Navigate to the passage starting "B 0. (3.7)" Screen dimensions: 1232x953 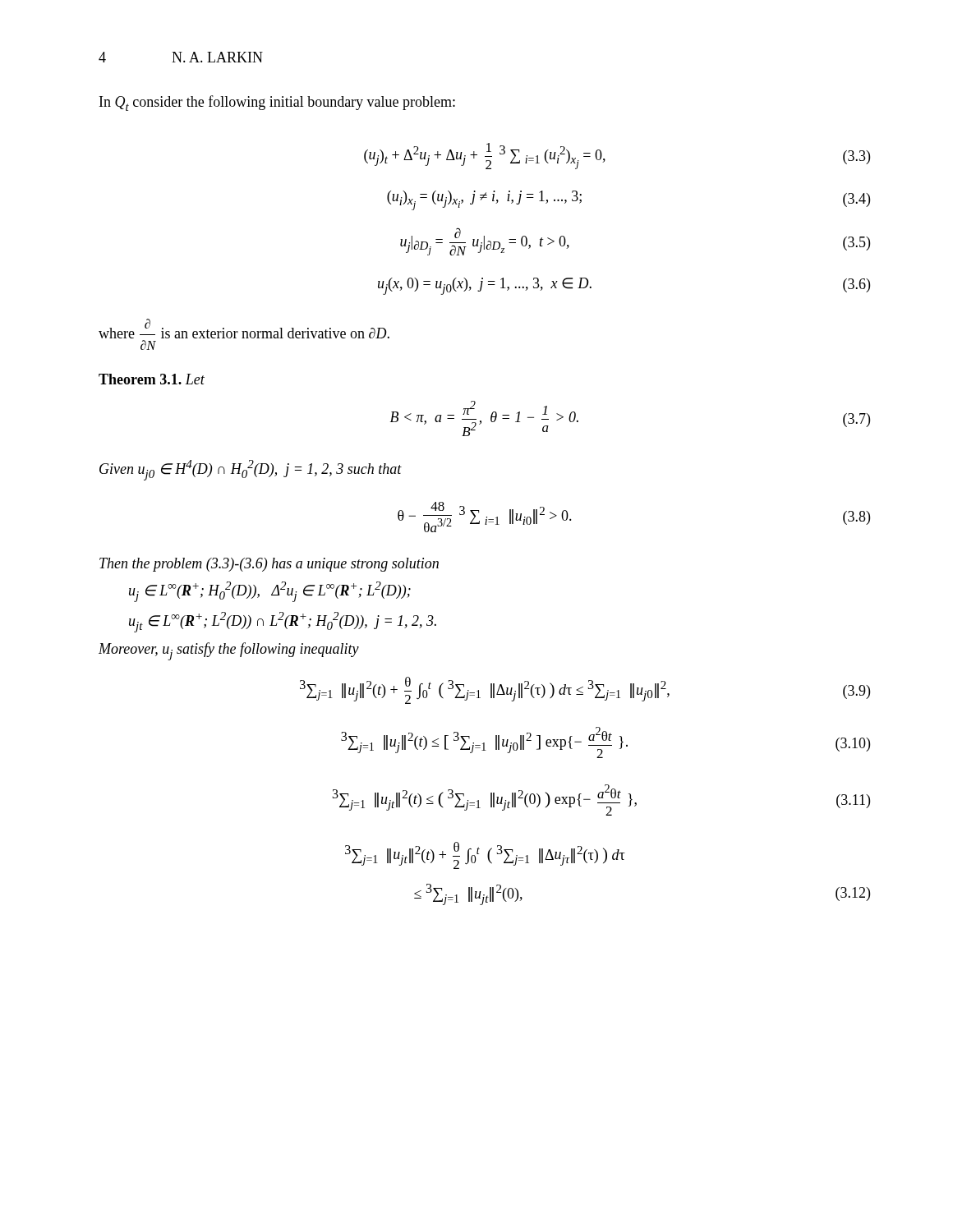[469, 419]
